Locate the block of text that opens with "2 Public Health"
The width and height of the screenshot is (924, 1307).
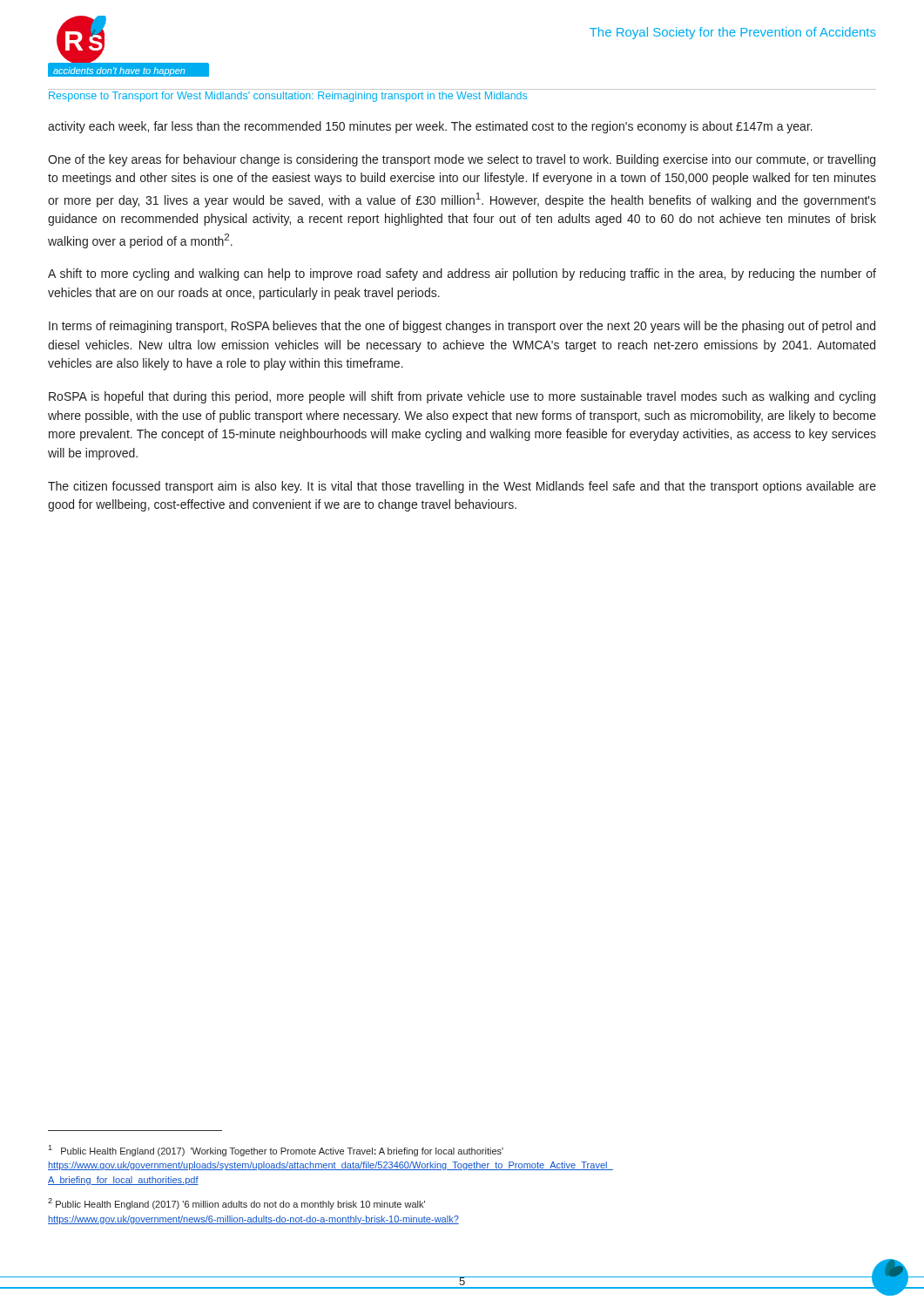pos(253,1210)
